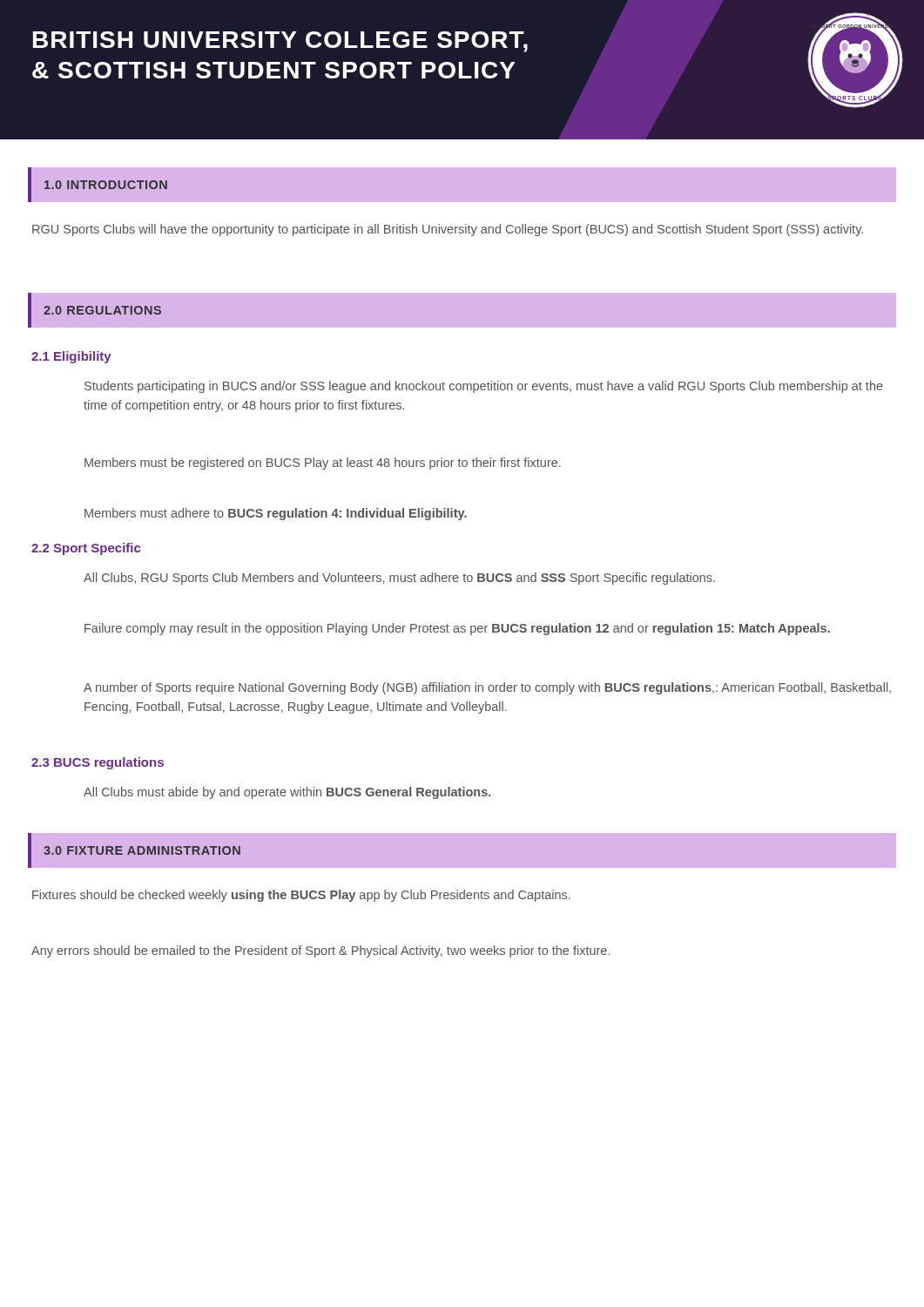
Task: Locate the text "3.0 FIXTURE ADMINISTRATION"
Action: pos(143,850)
